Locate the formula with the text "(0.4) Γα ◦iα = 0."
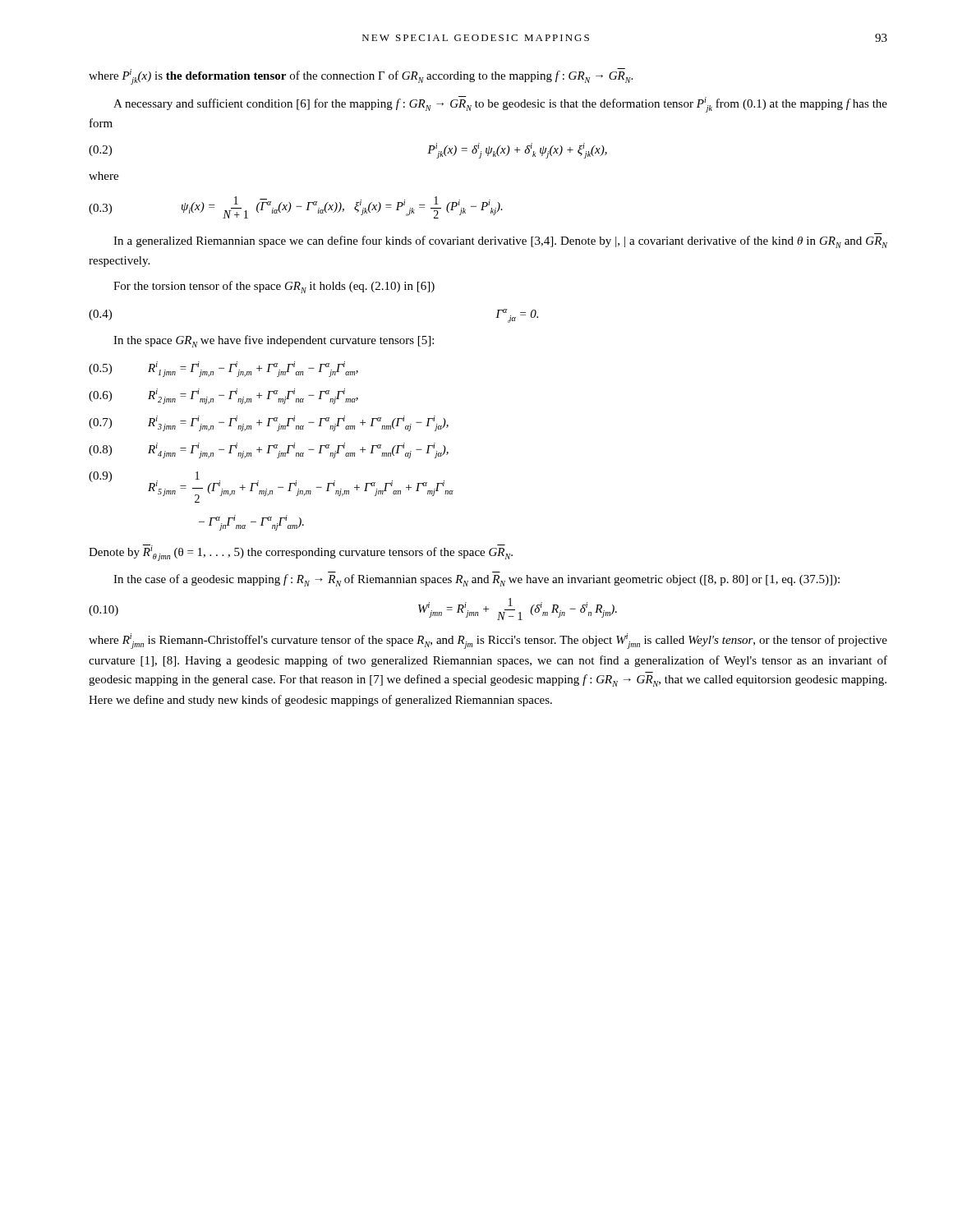The height and width of the screenshot is (1232, 953). (x=488, y=314)
